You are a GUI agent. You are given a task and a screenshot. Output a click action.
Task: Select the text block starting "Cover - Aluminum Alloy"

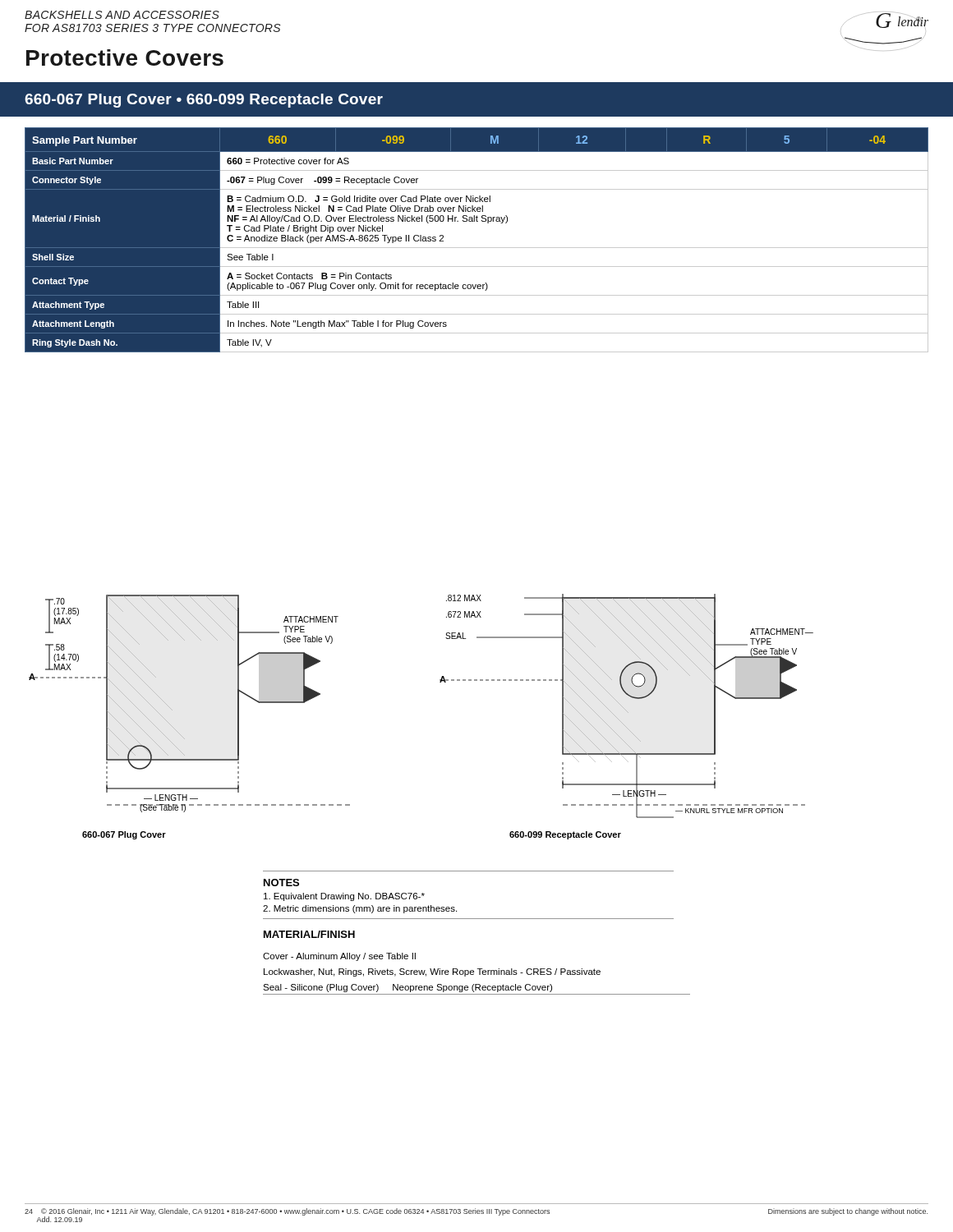432,972
